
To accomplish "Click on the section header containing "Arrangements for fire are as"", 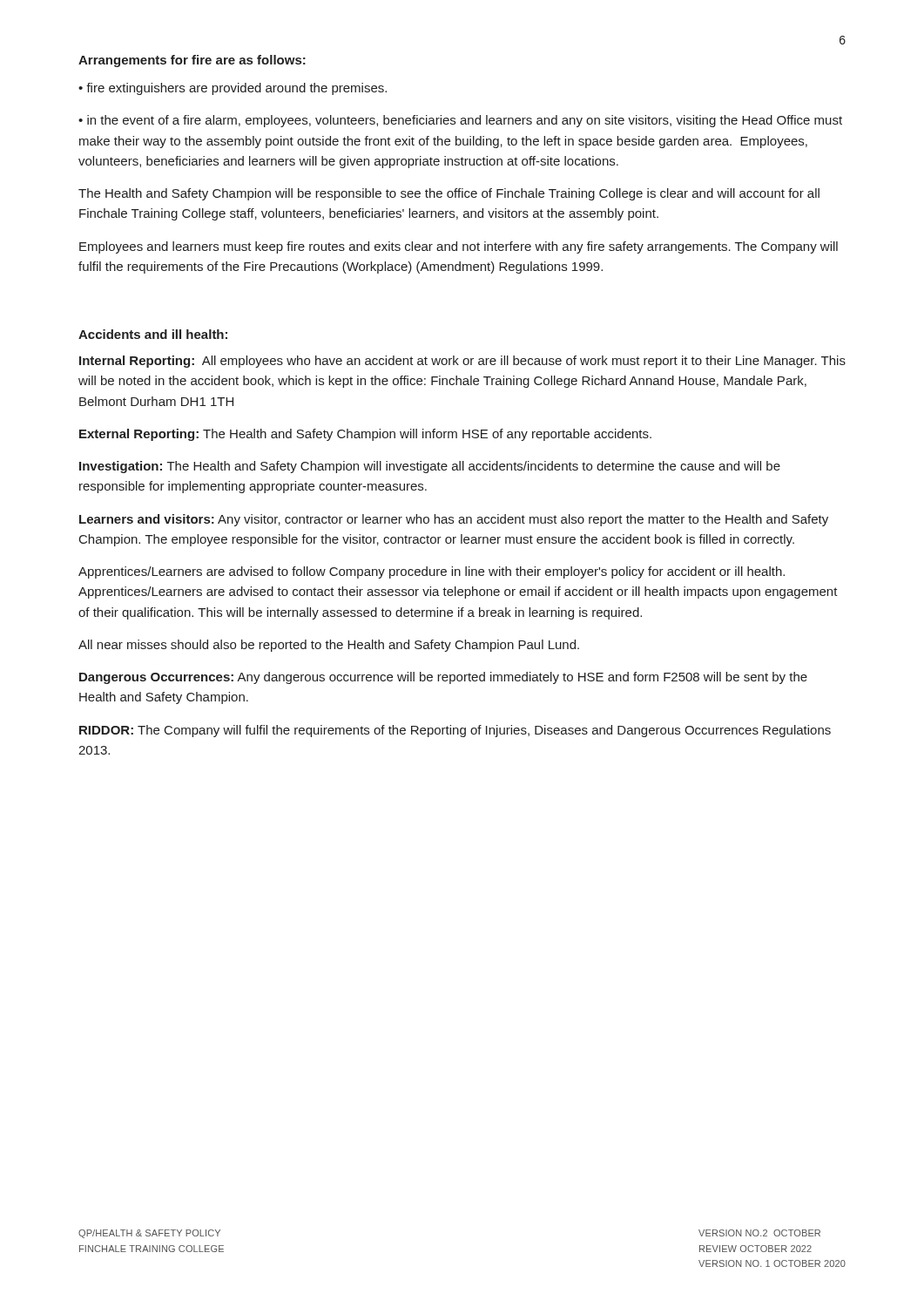I will point(192,60).
